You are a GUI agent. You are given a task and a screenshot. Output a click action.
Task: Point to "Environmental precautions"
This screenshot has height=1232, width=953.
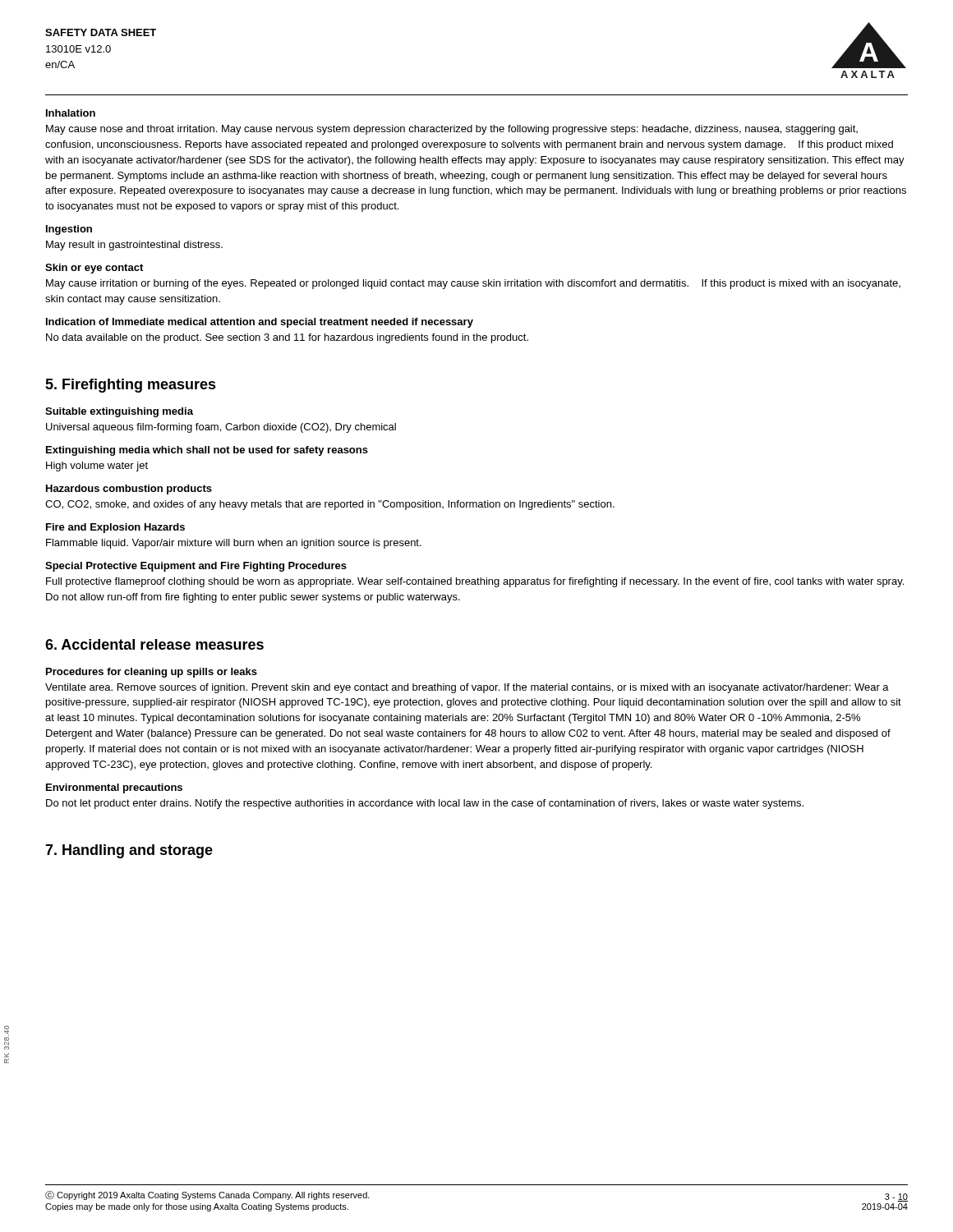coord(114,787)
